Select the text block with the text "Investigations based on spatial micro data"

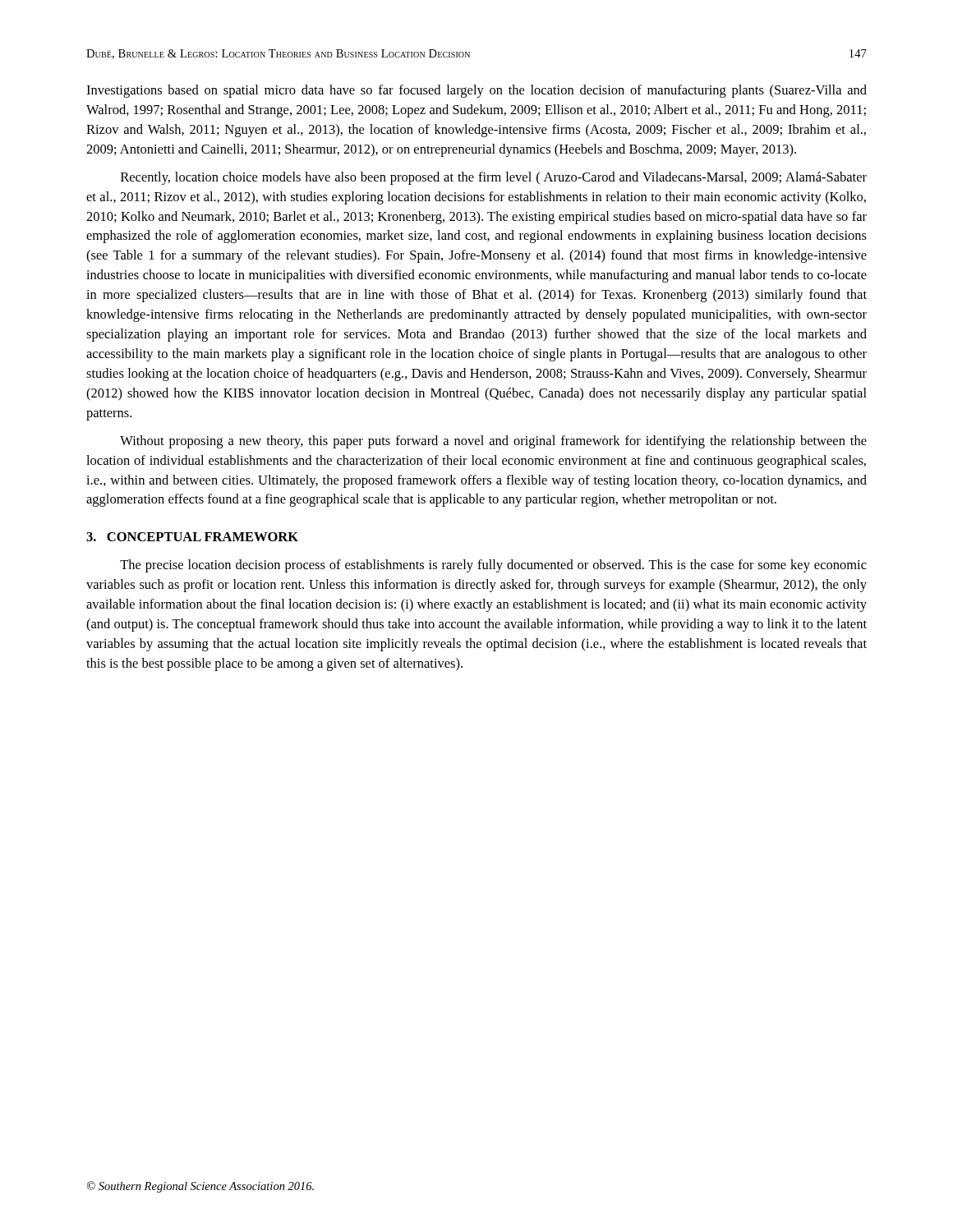(x=476, y=120)
